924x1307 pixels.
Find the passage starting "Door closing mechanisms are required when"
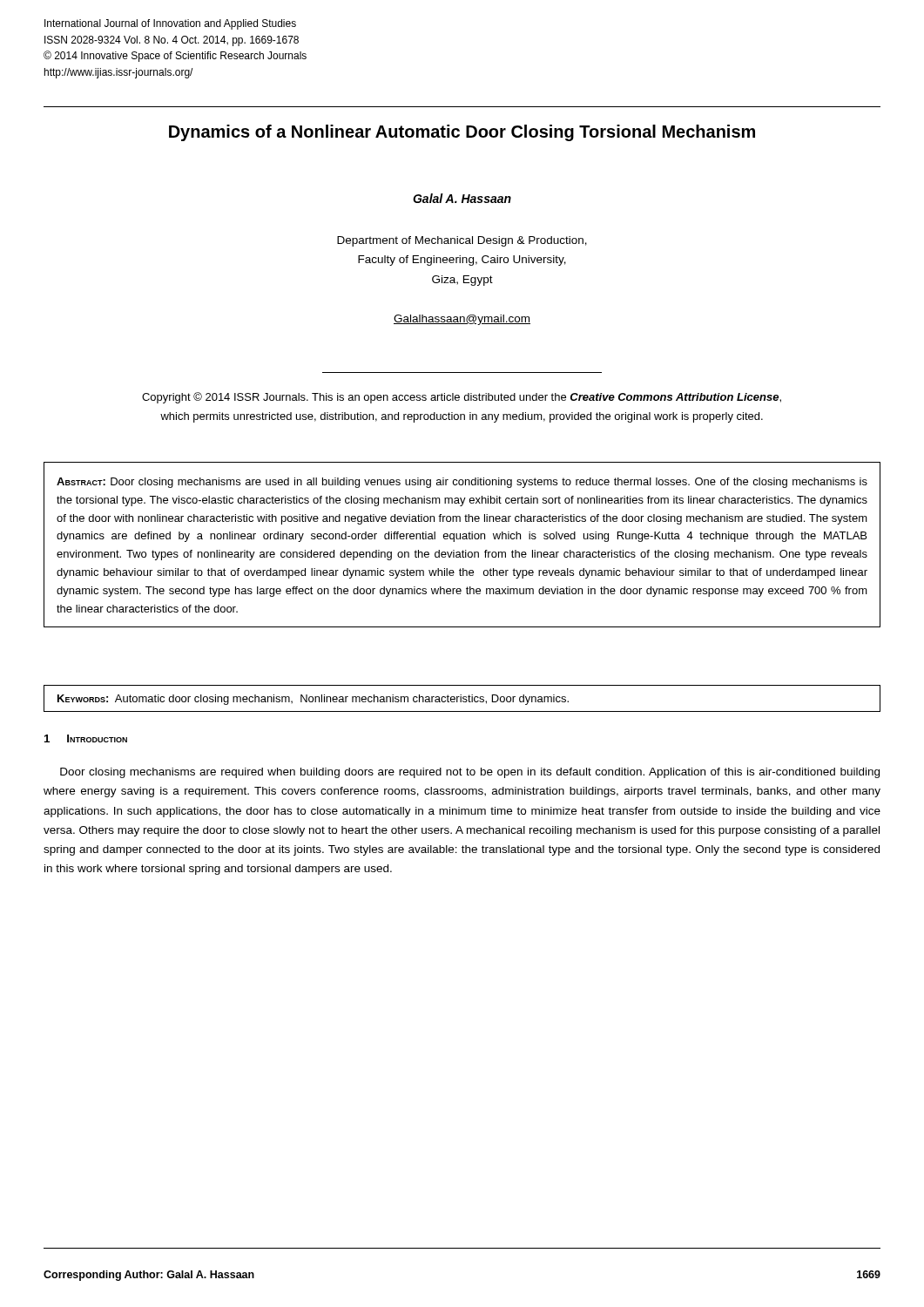462,820
